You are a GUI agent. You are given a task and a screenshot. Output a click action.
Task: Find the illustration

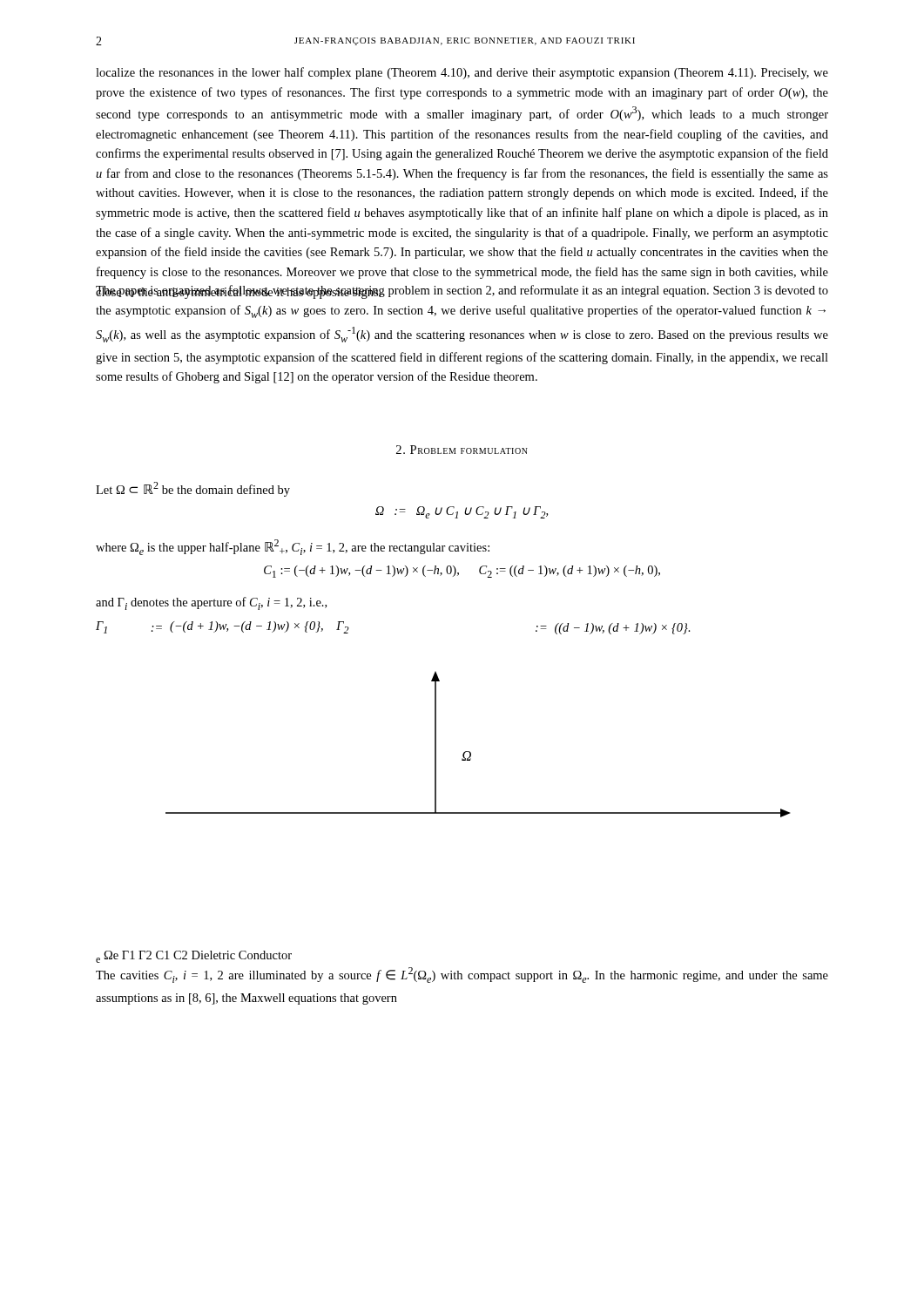[462, 804]
